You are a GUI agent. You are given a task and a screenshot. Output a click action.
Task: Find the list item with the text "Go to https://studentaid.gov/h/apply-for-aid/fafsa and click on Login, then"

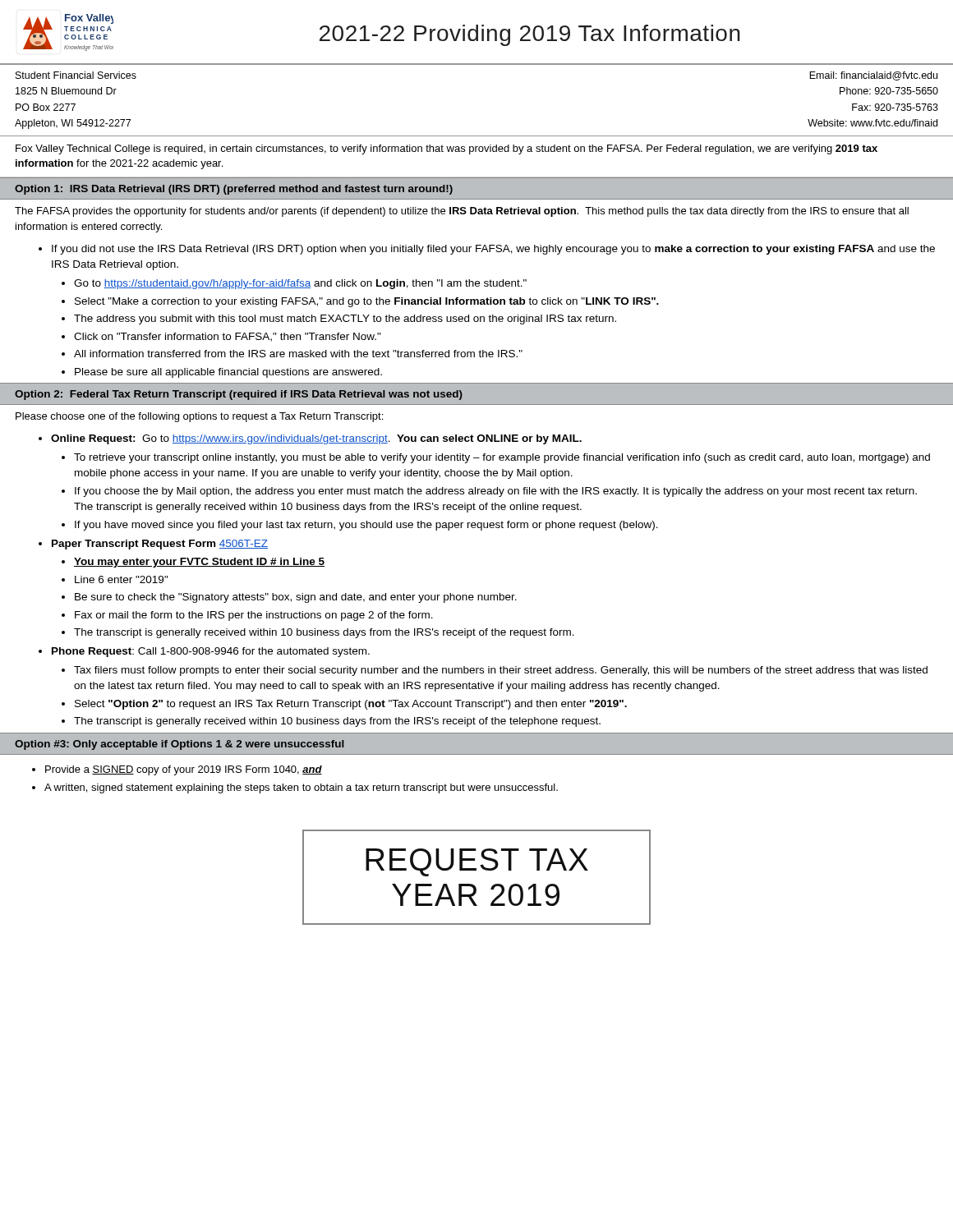300,283
